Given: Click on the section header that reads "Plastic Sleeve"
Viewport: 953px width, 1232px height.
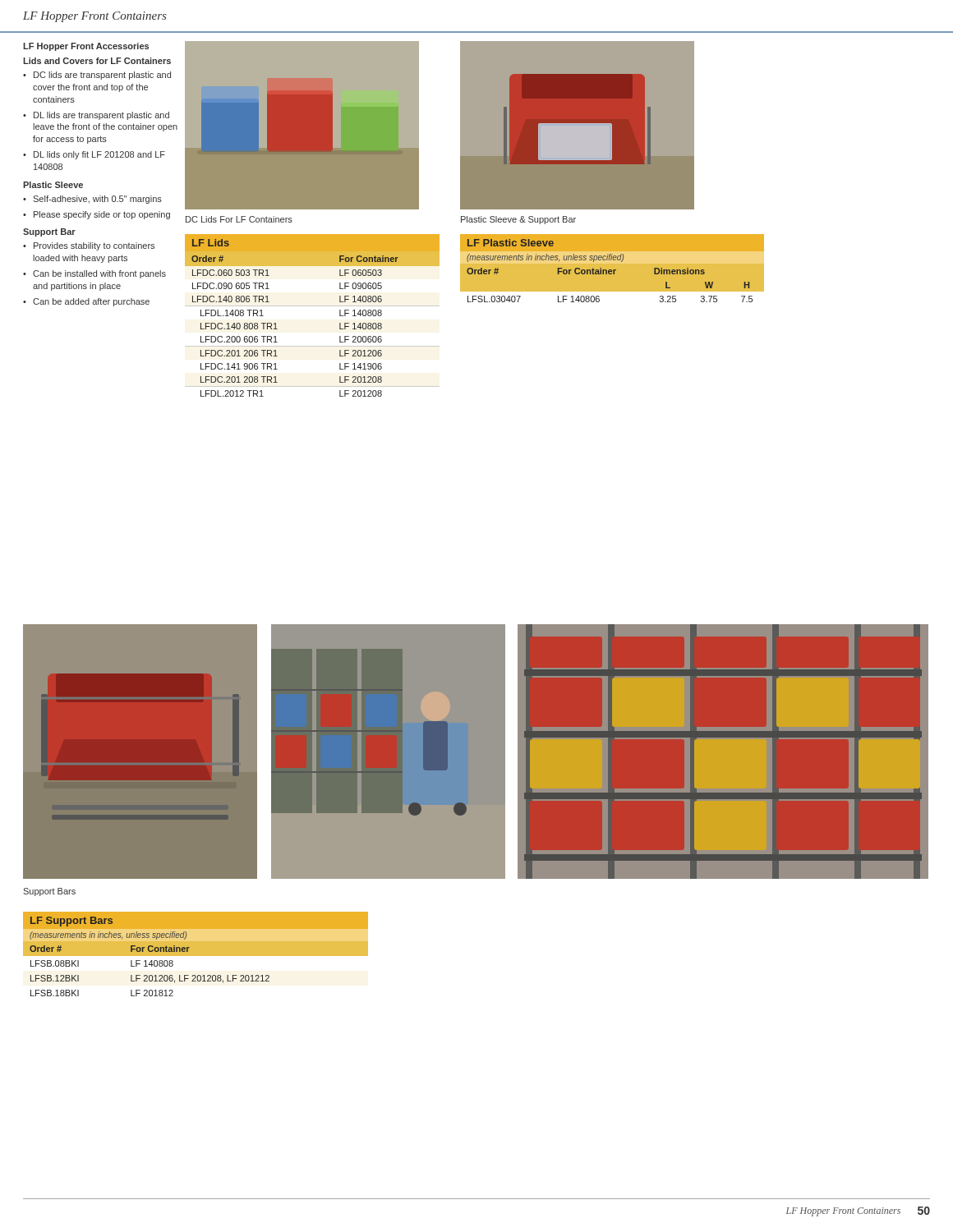Looking at the screenshot, I should (x=53, y=185).
